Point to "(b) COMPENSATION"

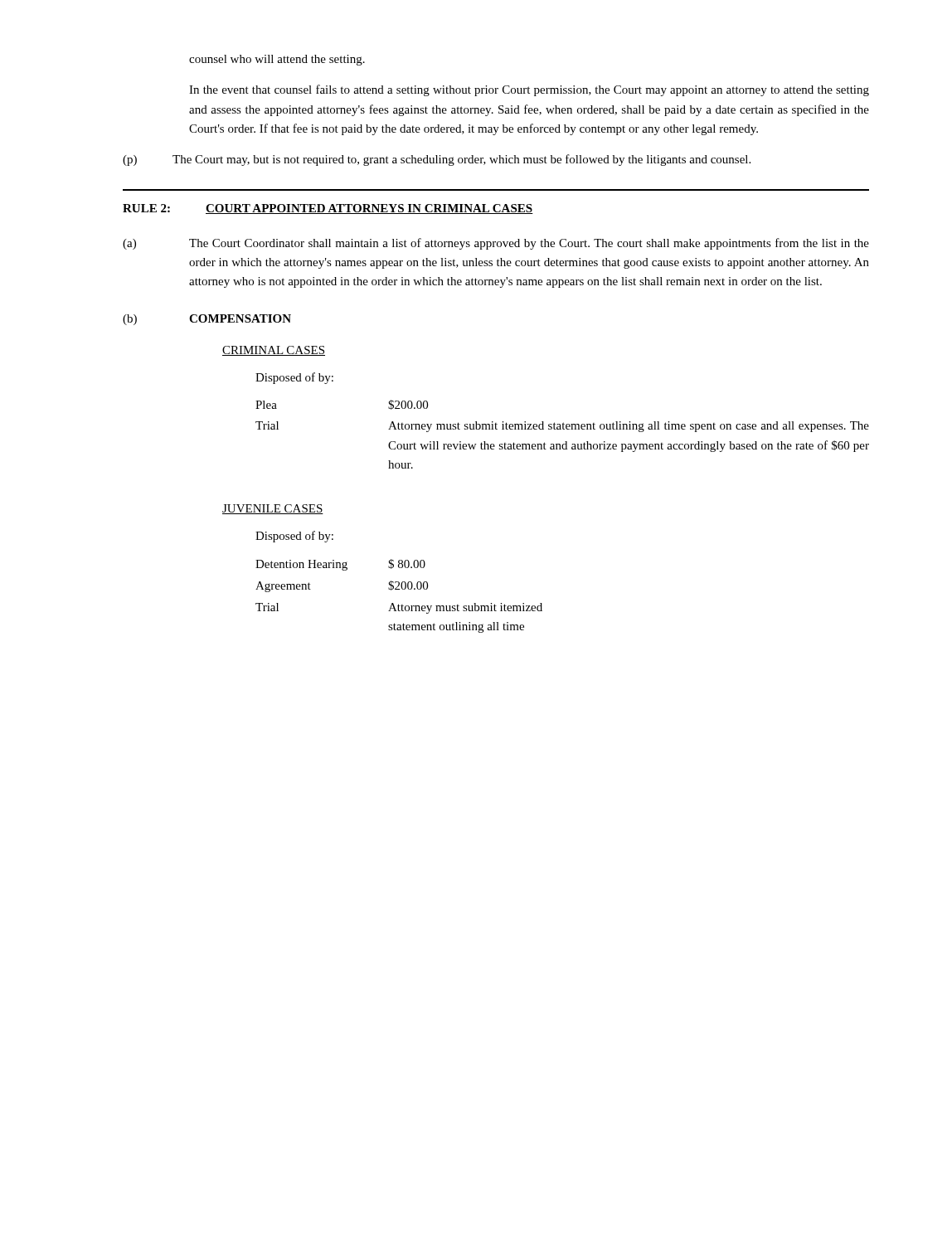tap(207, 320)
